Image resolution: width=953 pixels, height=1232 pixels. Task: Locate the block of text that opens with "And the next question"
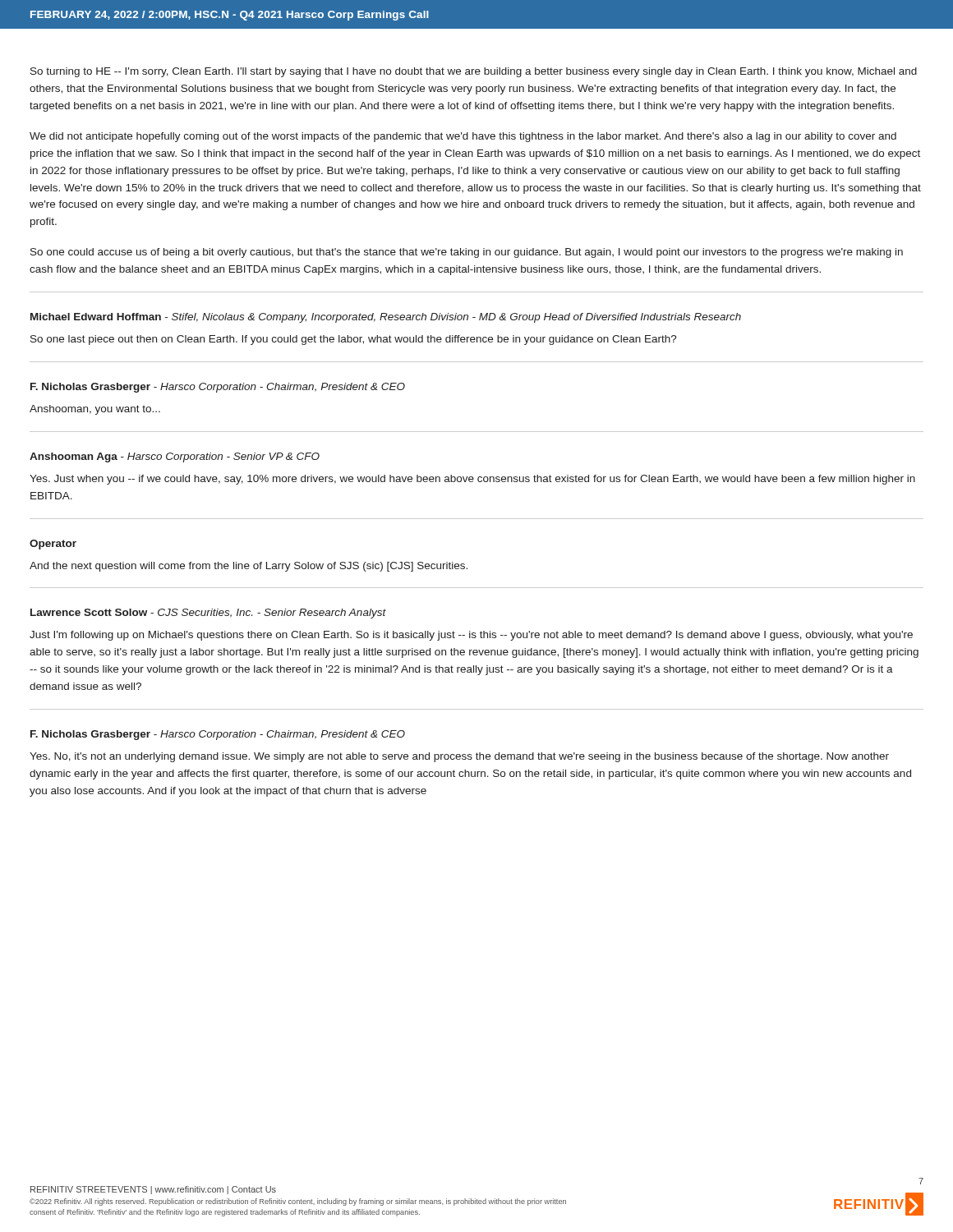pyautogui.click(x=249, y=565)
